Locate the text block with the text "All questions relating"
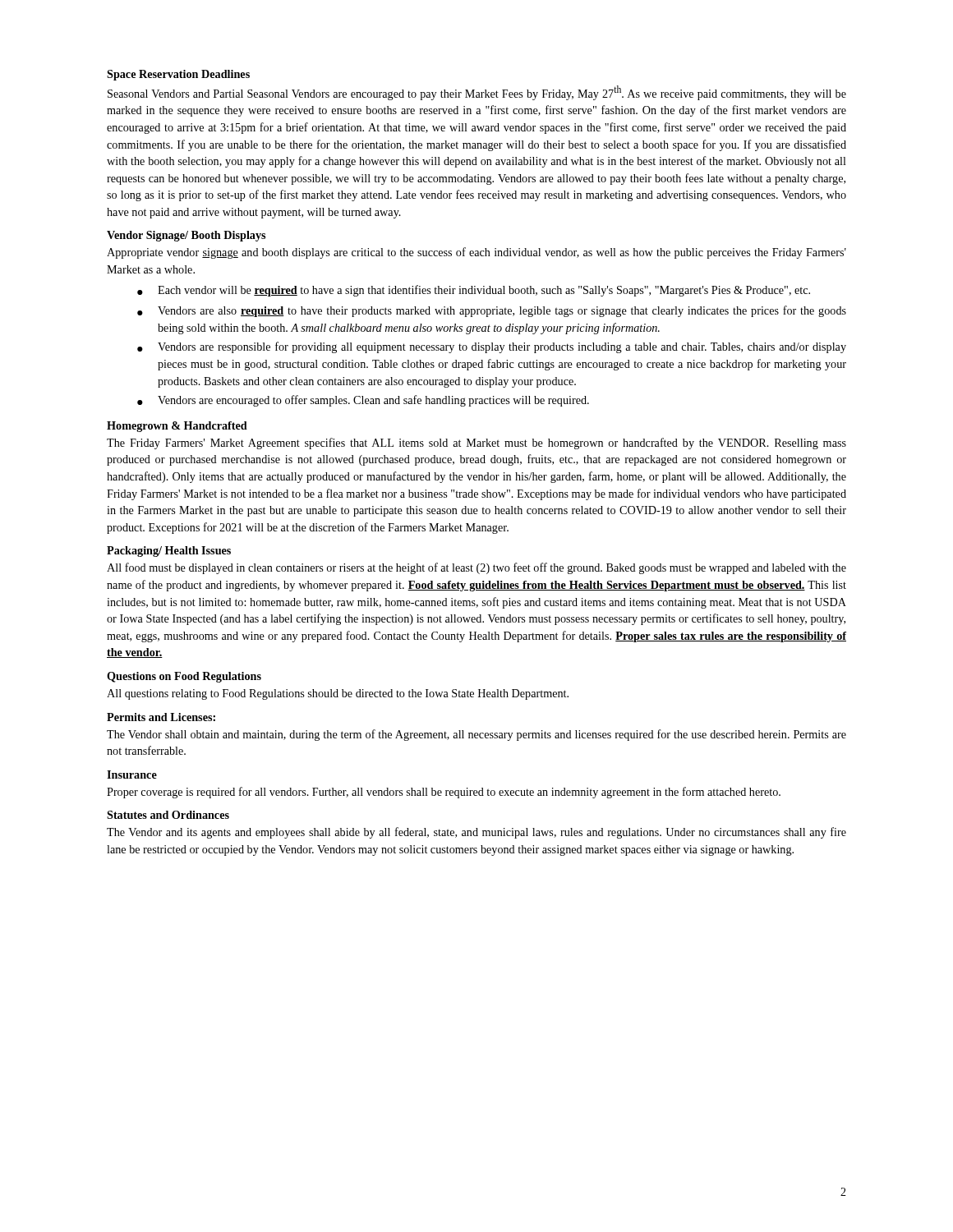This screenshot has width=953, height=1232. (x=338, y=693)
